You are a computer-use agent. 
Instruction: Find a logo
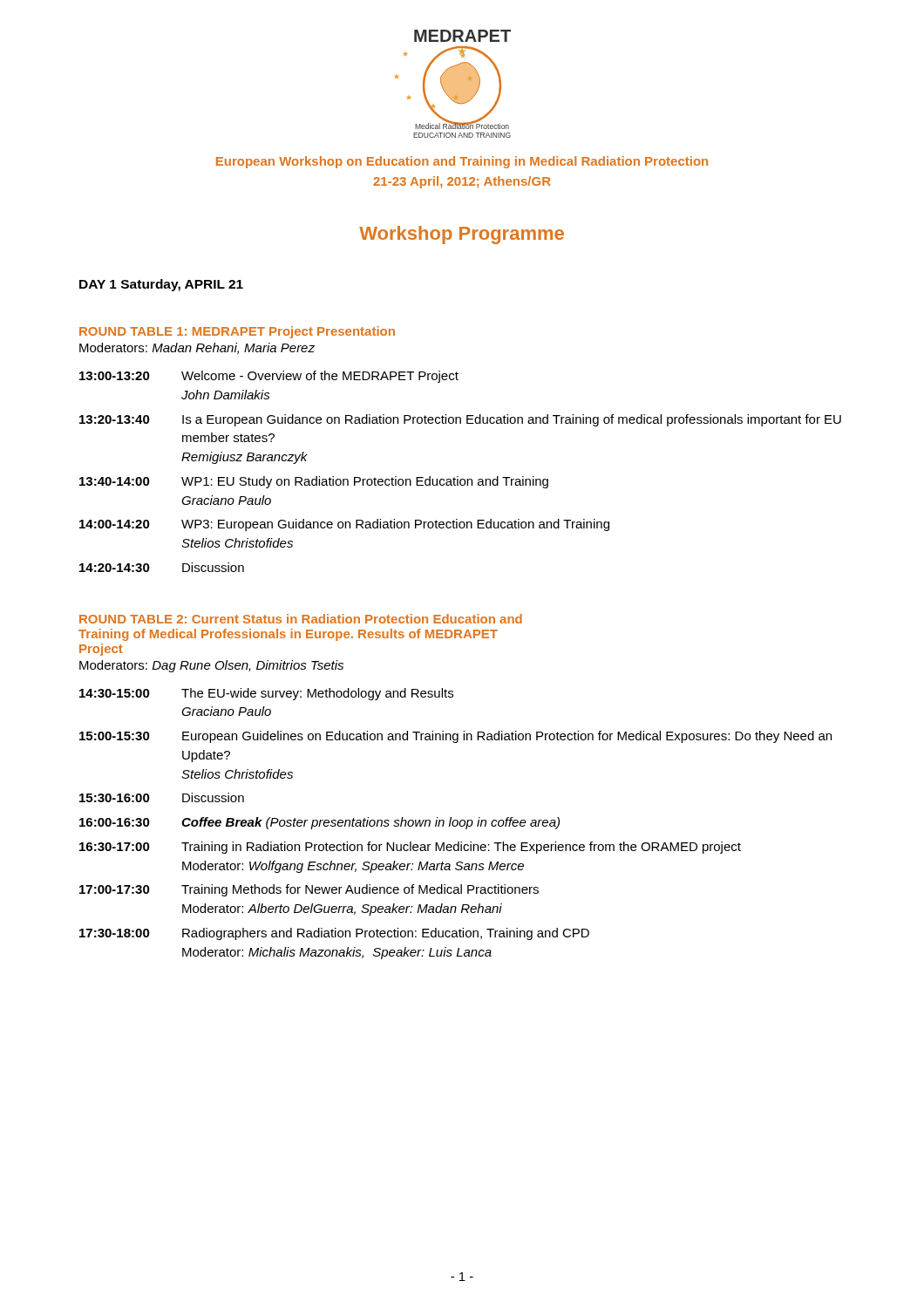462,70
